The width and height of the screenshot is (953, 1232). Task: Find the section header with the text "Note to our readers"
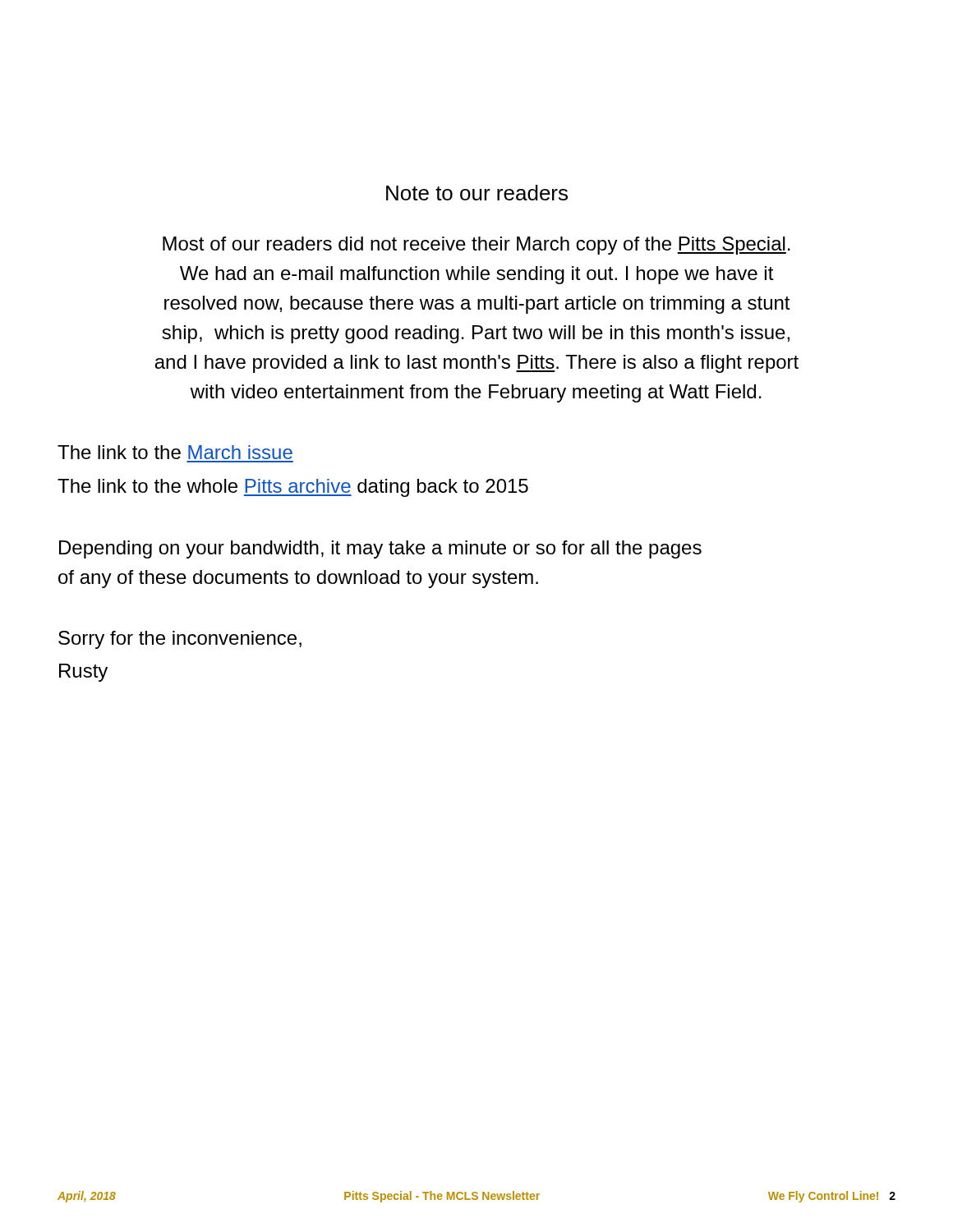coord(476,193)
